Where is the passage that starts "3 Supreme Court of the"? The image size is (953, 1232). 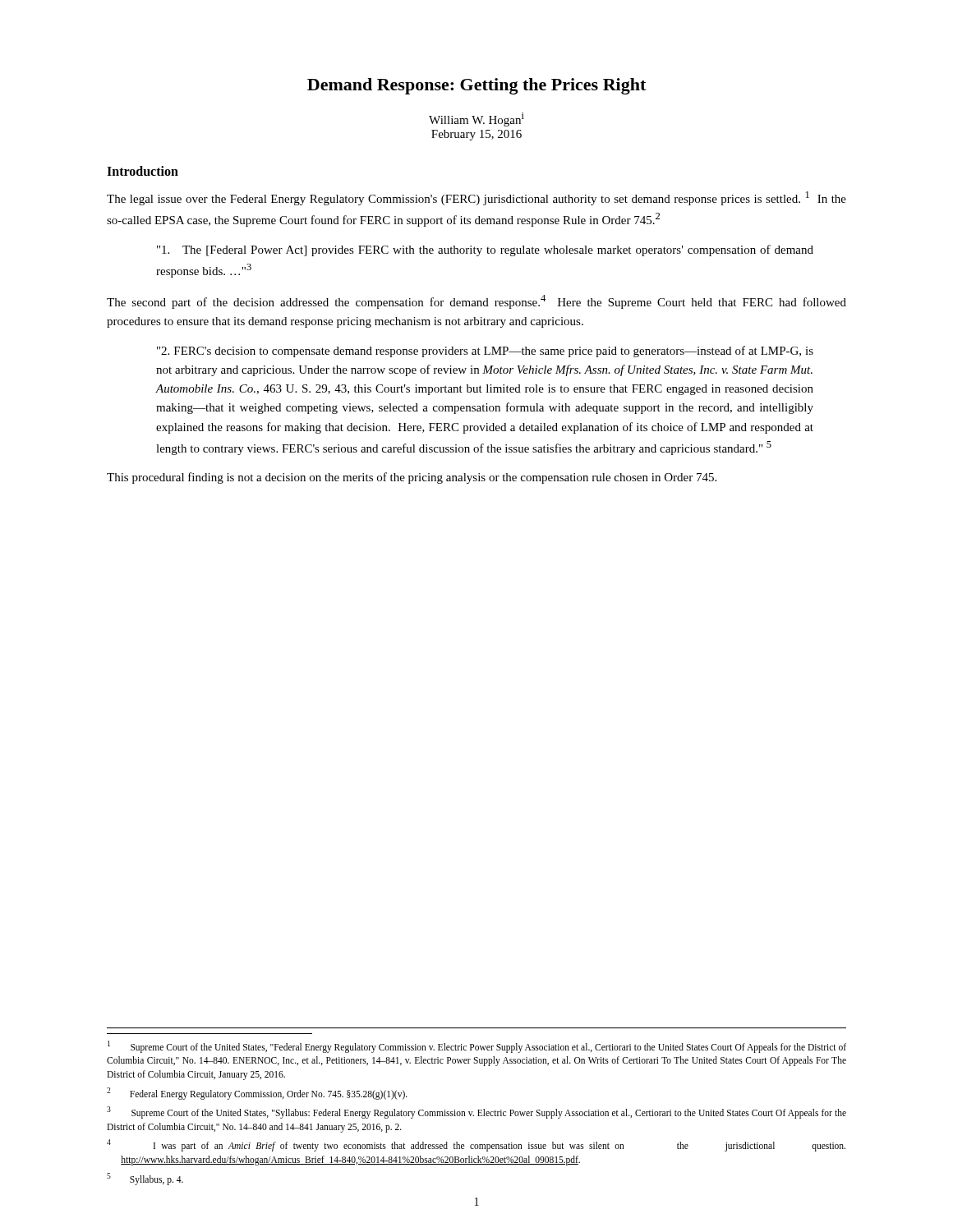point(476,1118)
